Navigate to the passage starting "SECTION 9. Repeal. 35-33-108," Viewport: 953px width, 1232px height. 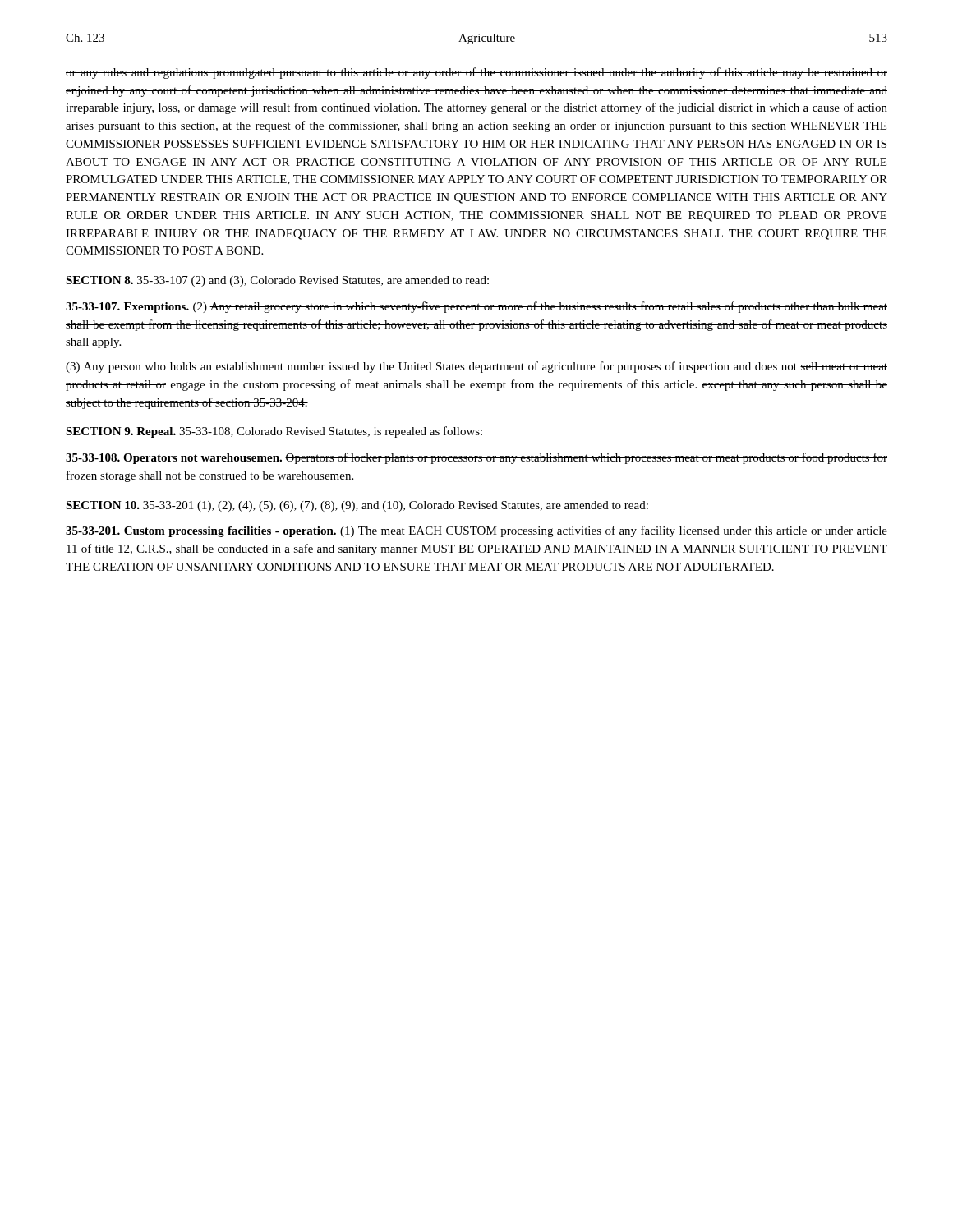click(476, 432)
